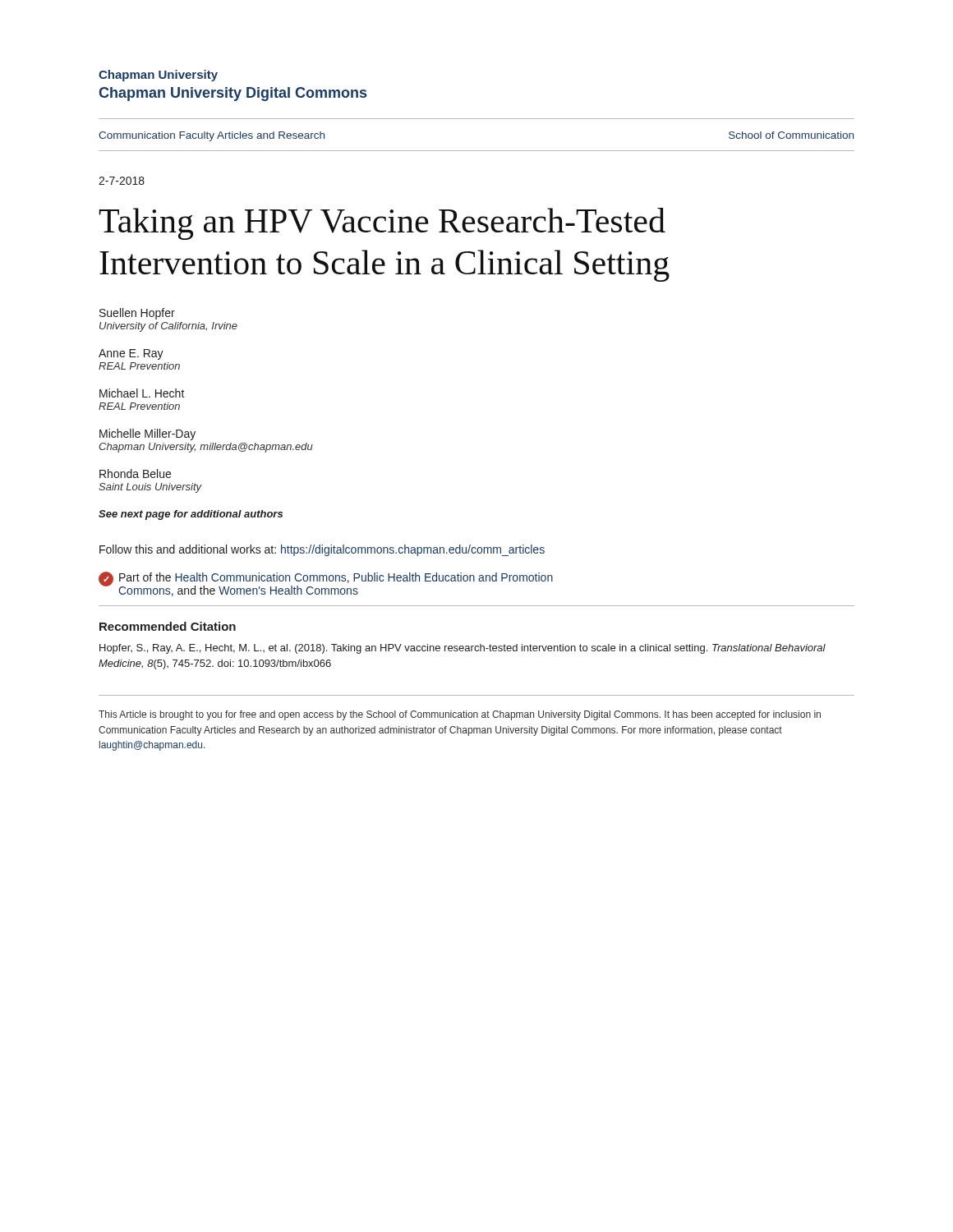Select the footnote that reads "This Article is brought to you for"
The height and width of the screenshot is (1232, 953).
[x=460, y=730]
